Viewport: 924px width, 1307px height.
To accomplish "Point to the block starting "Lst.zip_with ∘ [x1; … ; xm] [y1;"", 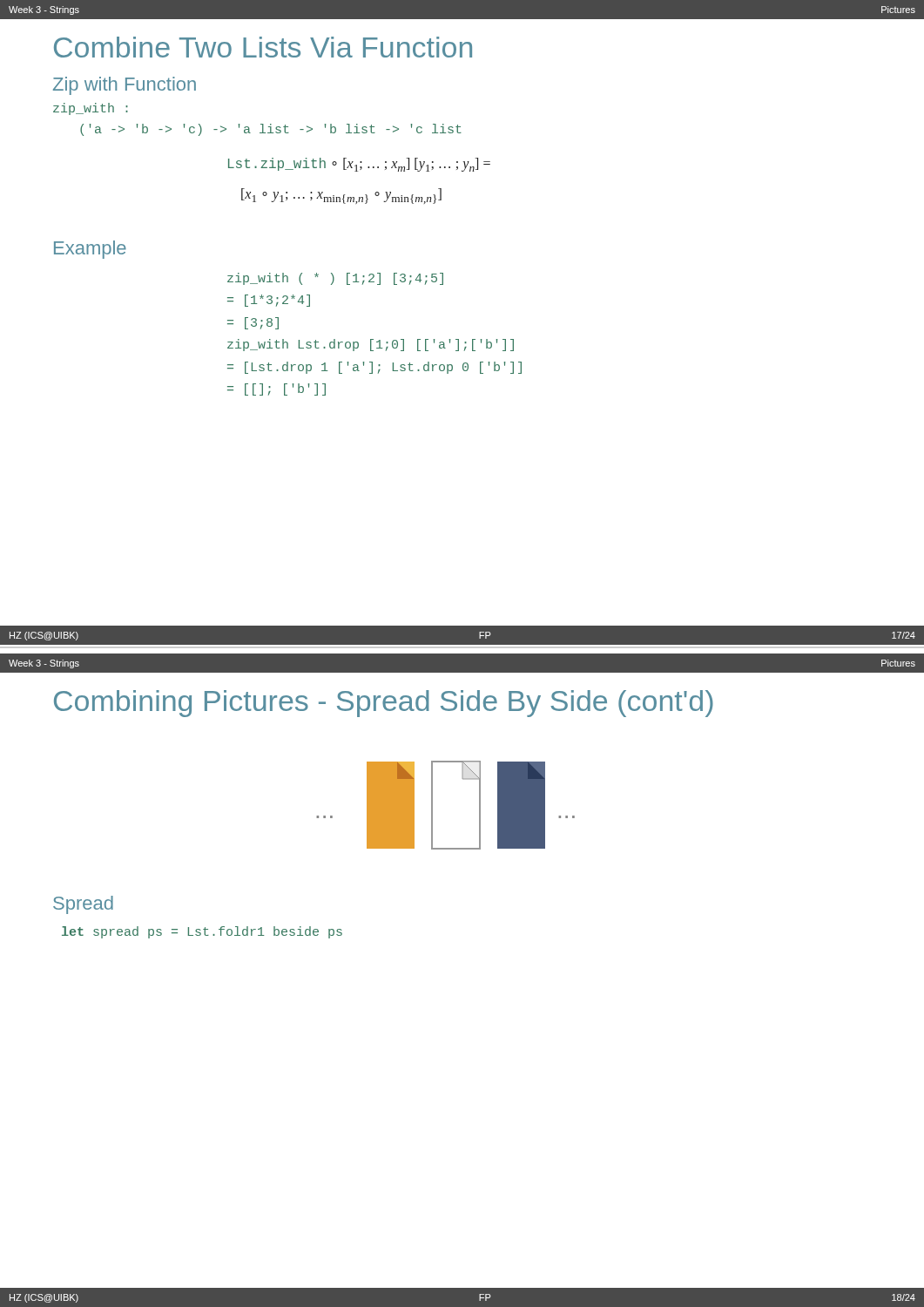I will click(x=359, y=180).
